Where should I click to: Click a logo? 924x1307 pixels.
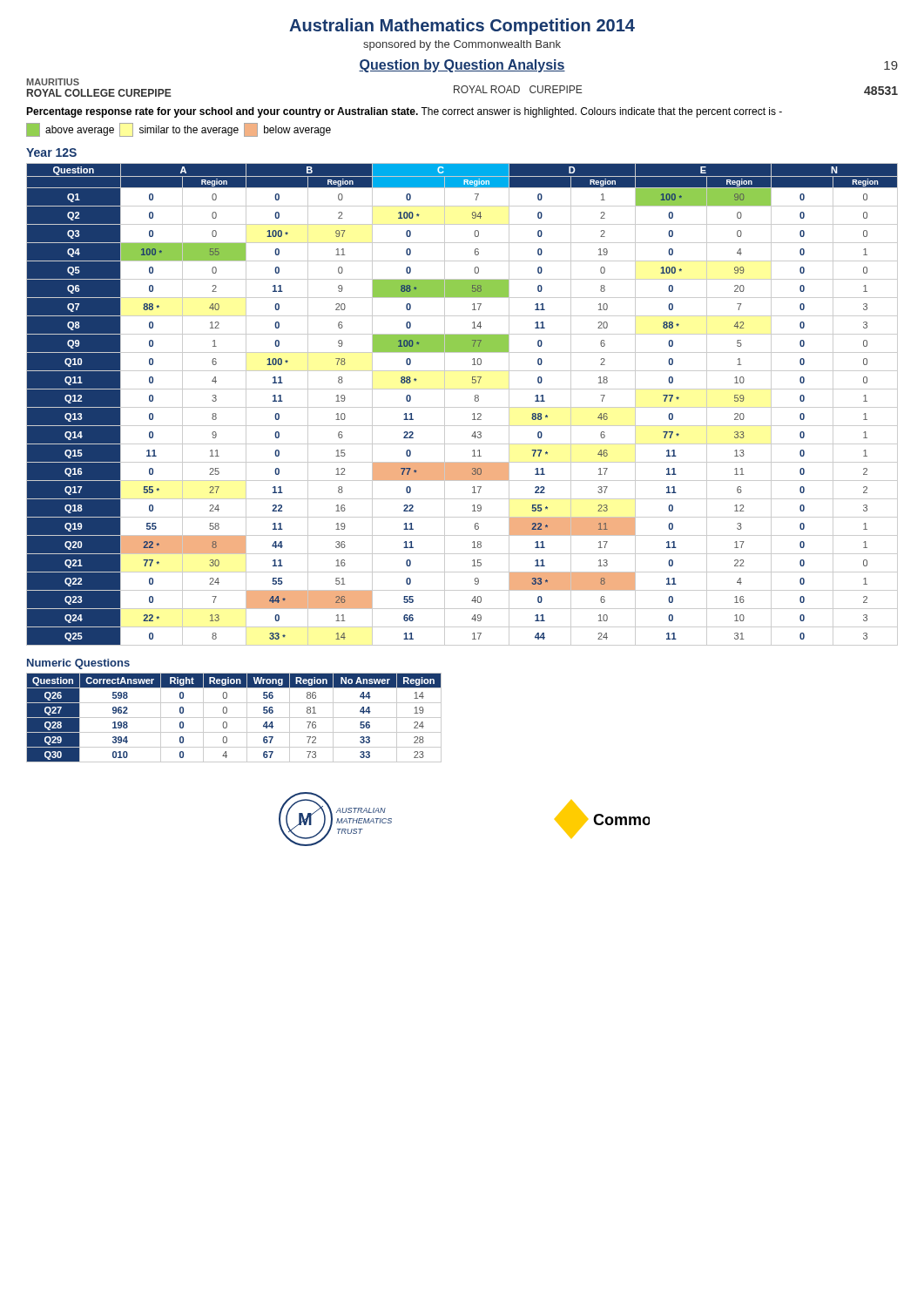coord(462,819)
